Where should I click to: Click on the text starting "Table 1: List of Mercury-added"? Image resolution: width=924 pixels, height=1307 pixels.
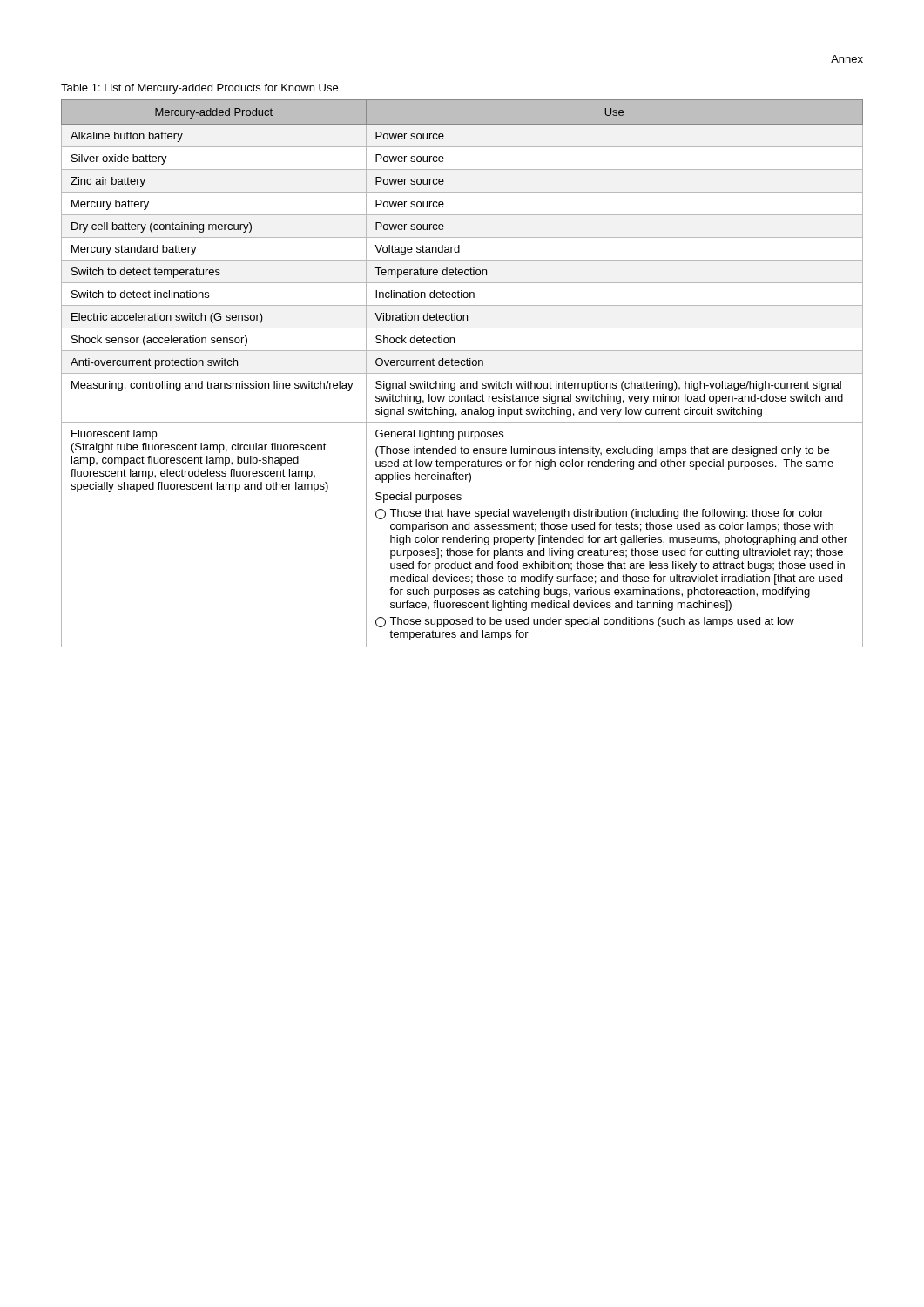point(200,88)
